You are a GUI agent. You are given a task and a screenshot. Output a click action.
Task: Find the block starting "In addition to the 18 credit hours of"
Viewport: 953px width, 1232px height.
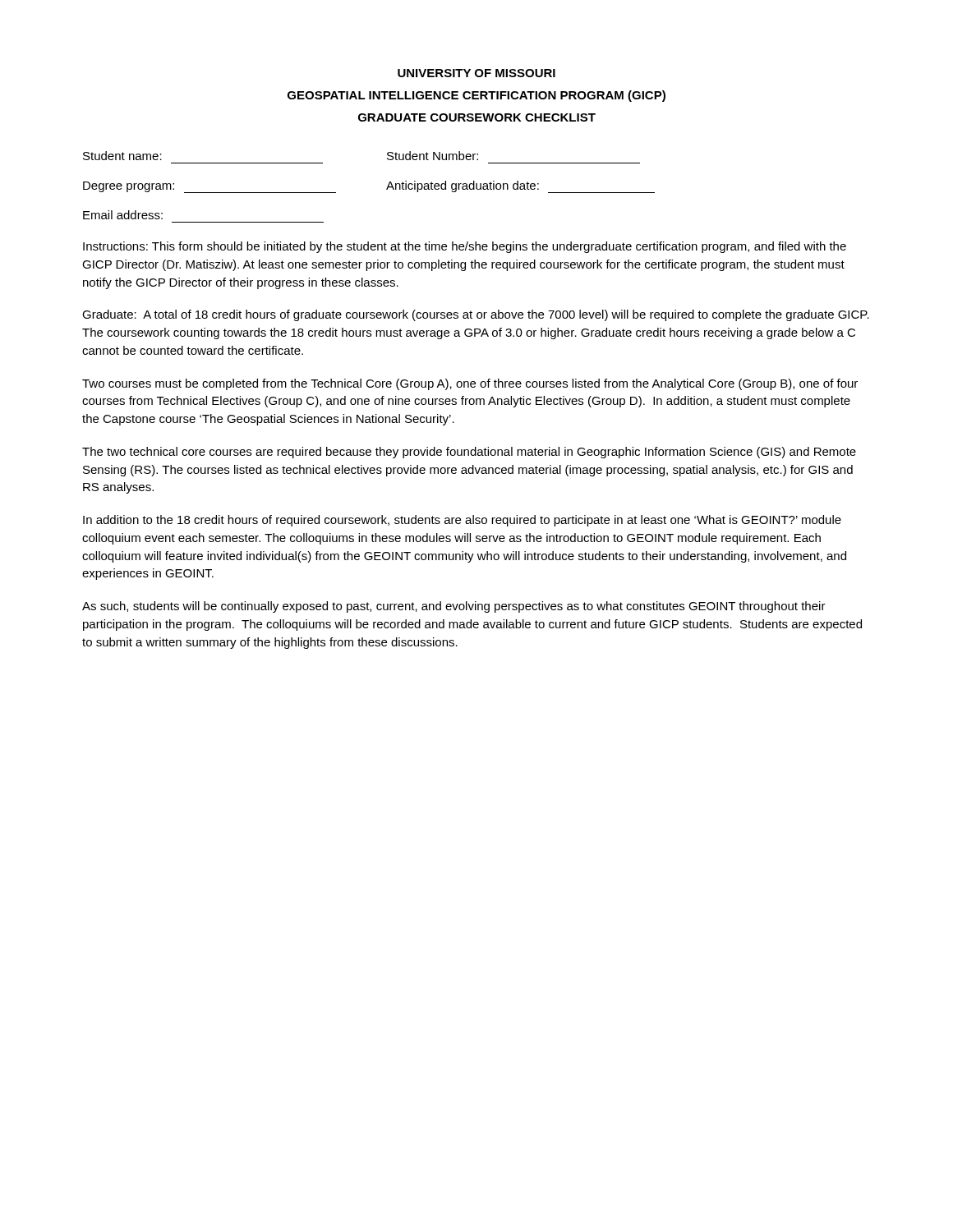coord(465,546)
